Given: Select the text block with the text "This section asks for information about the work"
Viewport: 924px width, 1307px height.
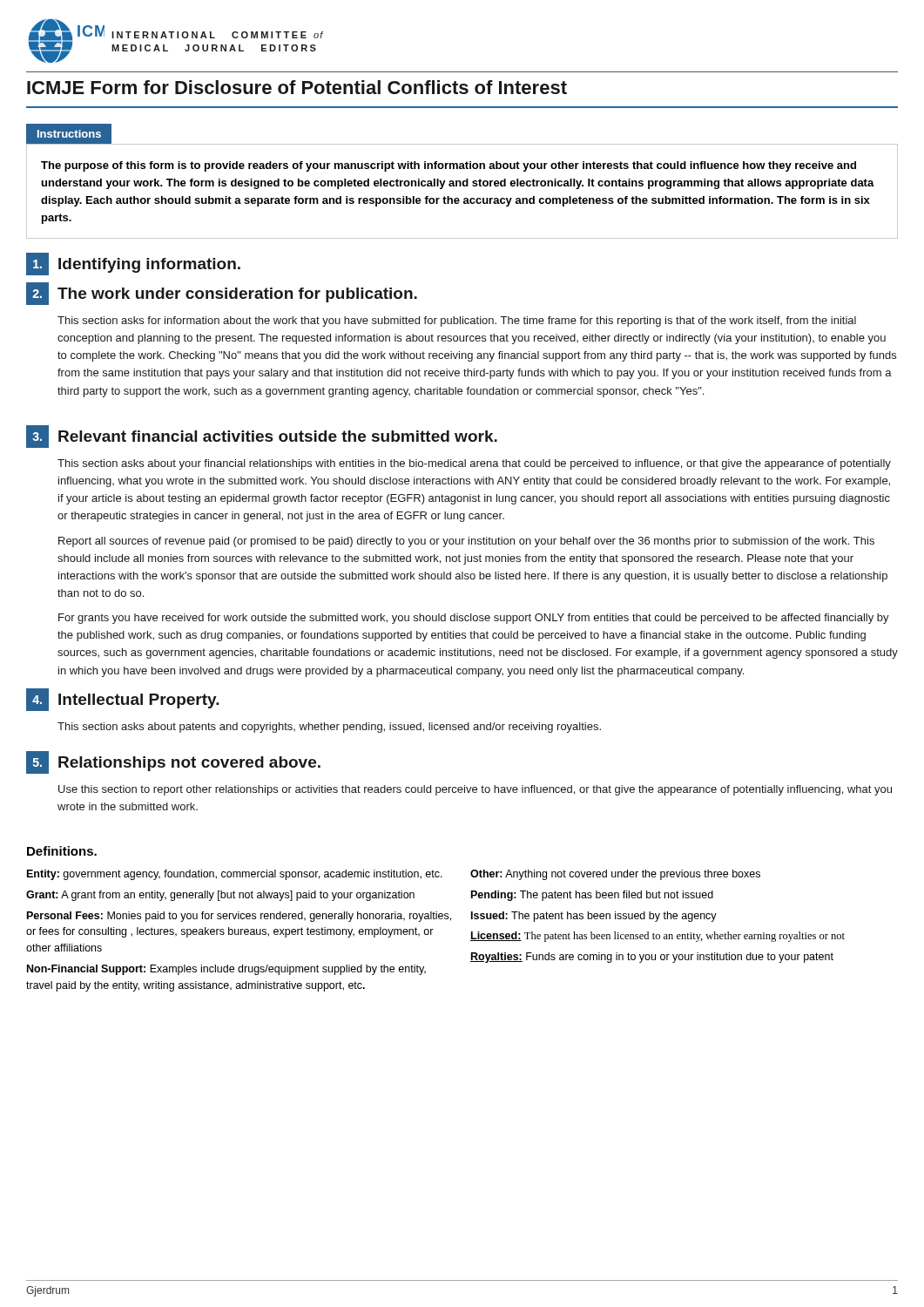Looking at the screenshot, I should coord(478,356).
